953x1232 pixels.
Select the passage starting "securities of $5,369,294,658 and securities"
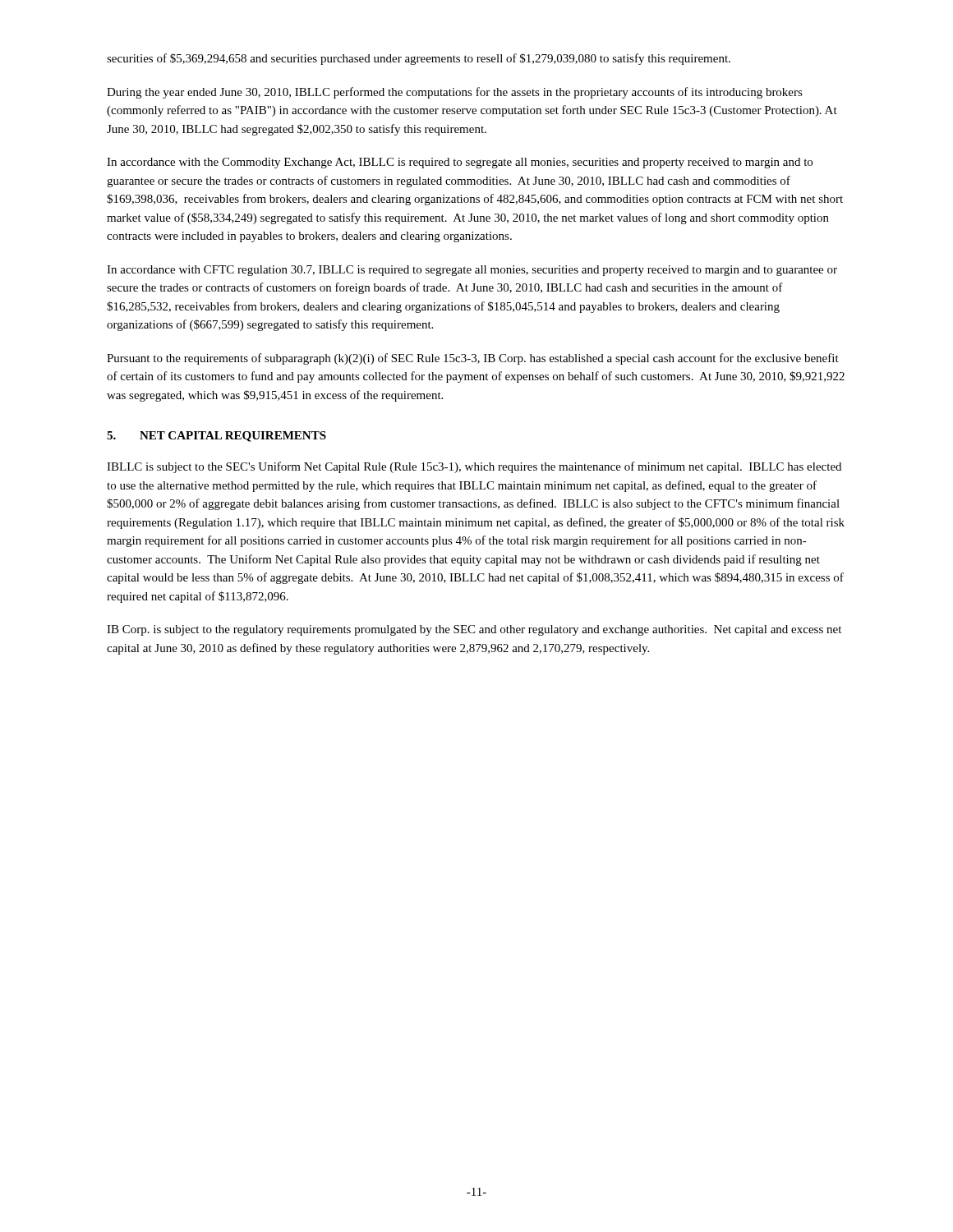[x=419, y=58]
